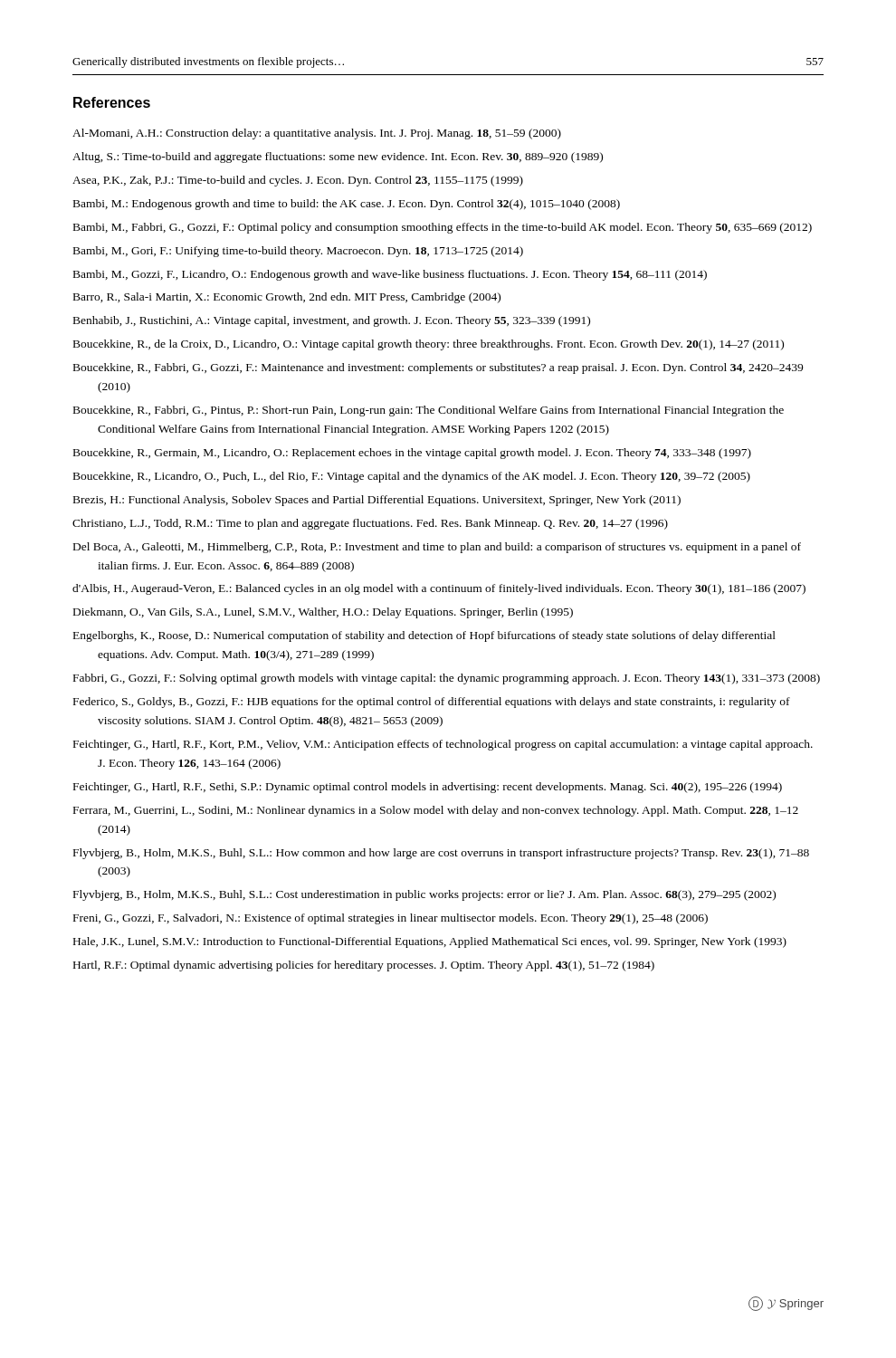Find the passage starting "Boucekkine, R., Fabbri, G., Pintus,"
The height and width of the screenshot is (1358, 896).
[x=428, y=419]
